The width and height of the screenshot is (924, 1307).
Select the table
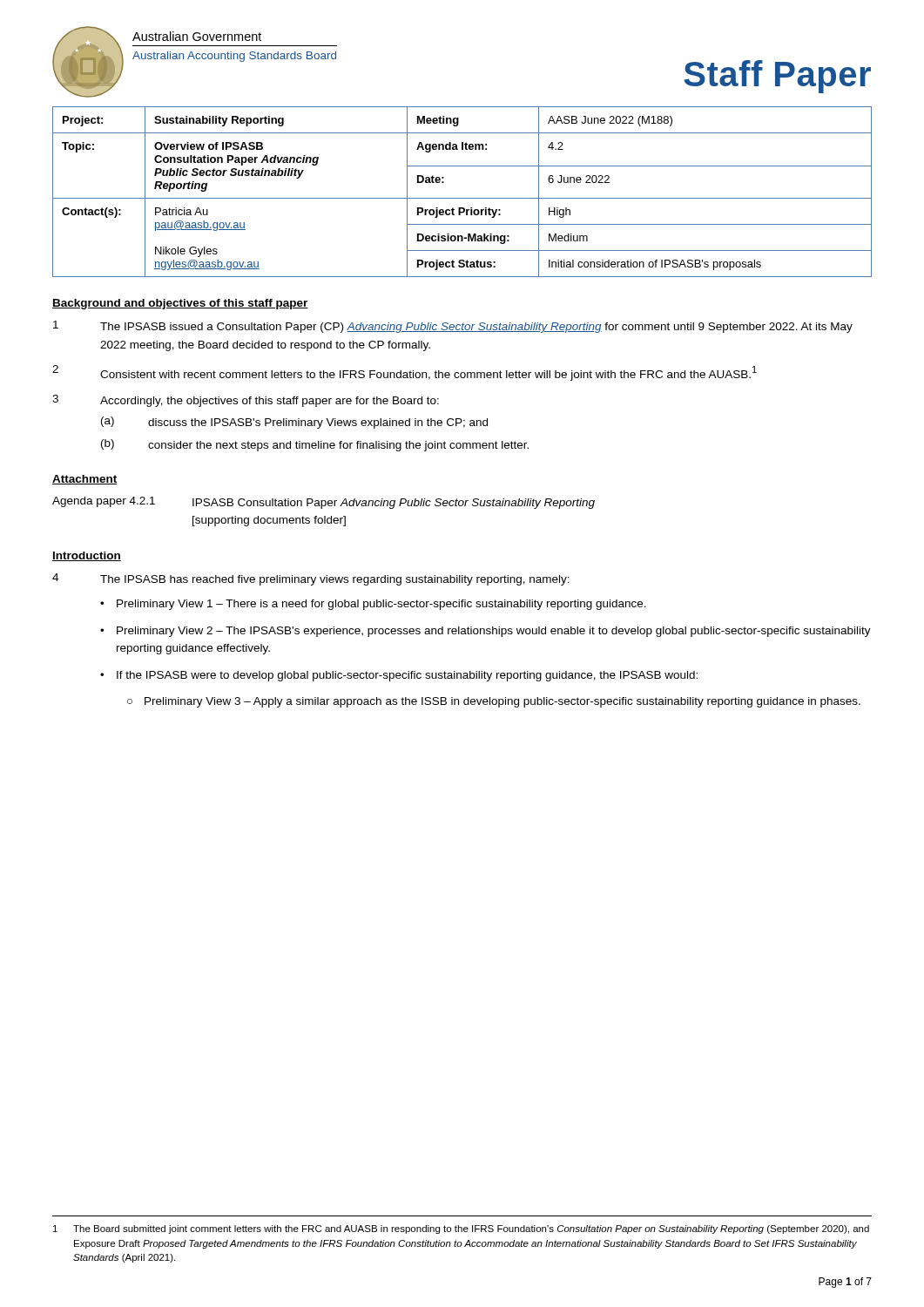[462, 192]
